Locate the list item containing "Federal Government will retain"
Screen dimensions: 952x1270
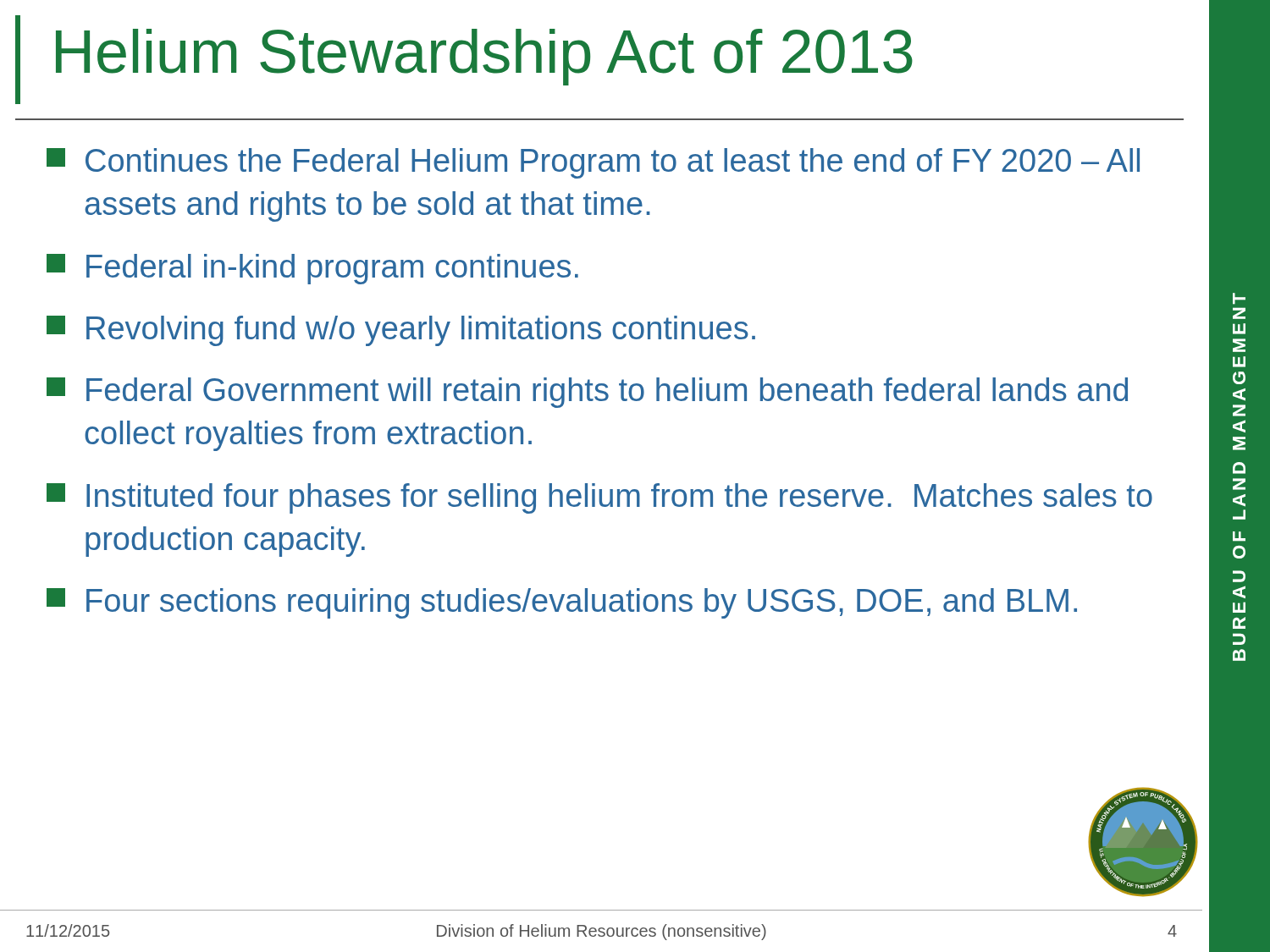click(605, 413)
